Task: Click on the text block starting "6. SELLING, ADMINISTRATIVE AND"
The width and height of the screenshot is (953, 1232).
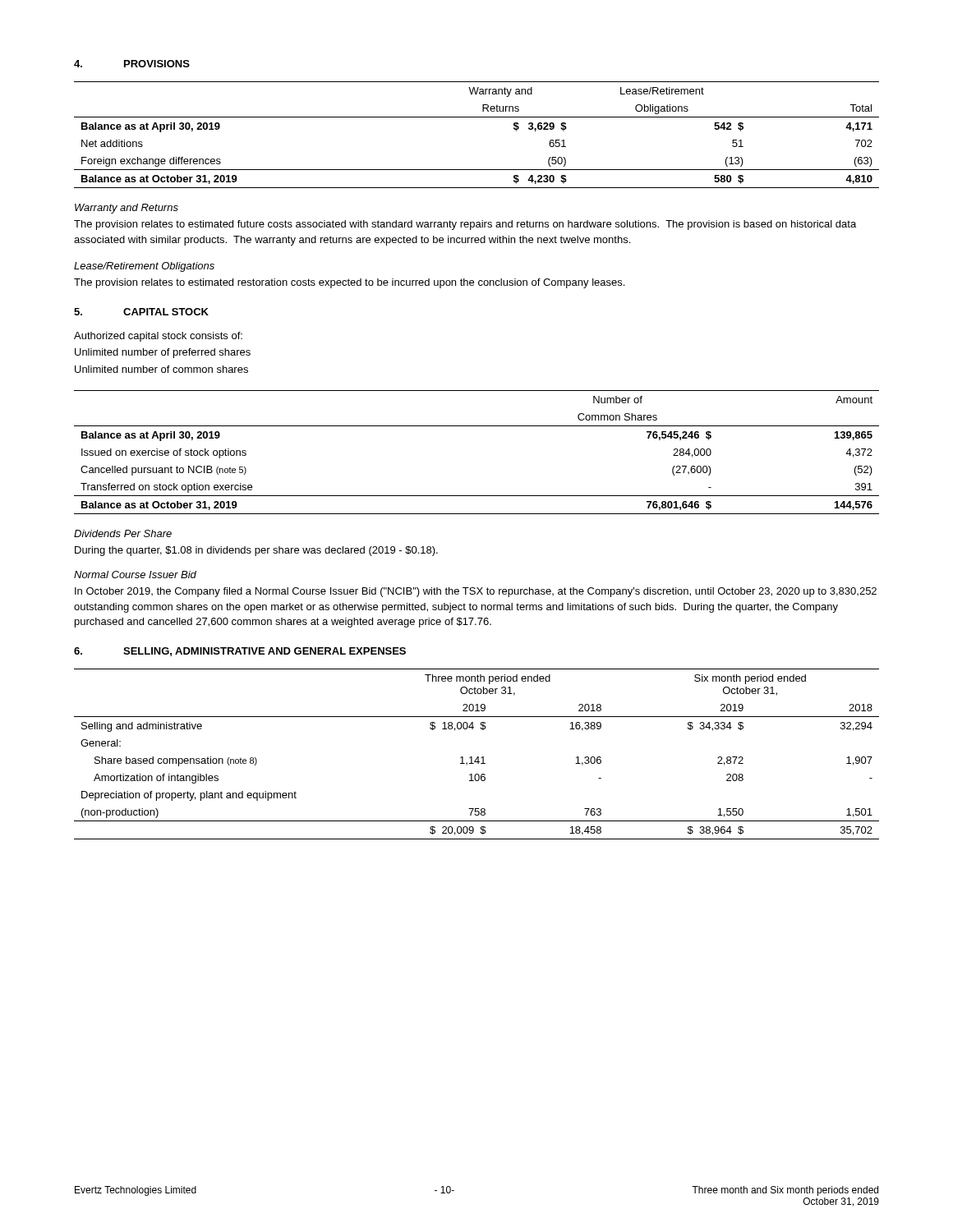Action: (240, 651)
